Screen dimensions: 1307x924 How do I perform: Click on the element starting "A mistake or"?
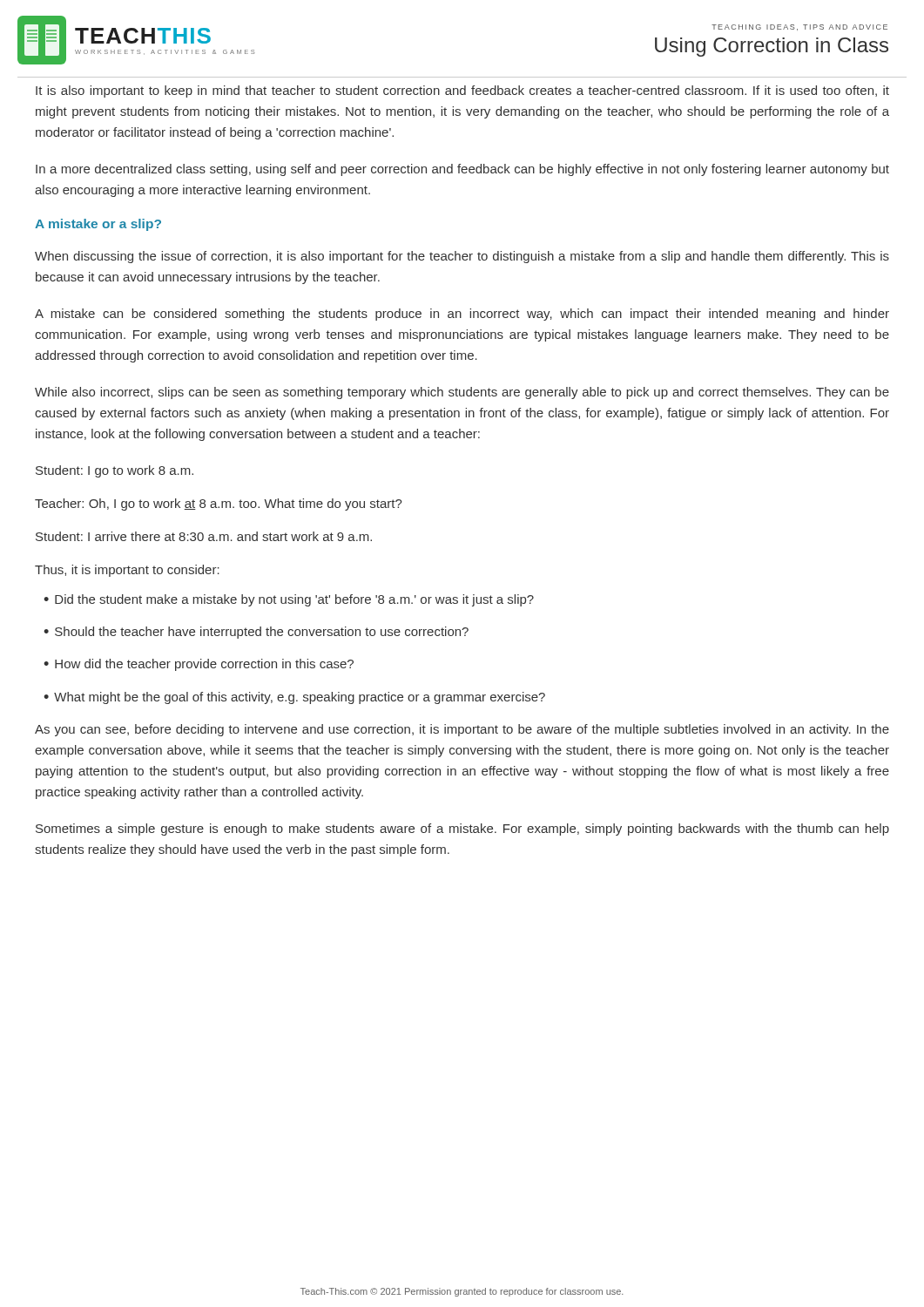pyautogui.click(x=98, y=223)
